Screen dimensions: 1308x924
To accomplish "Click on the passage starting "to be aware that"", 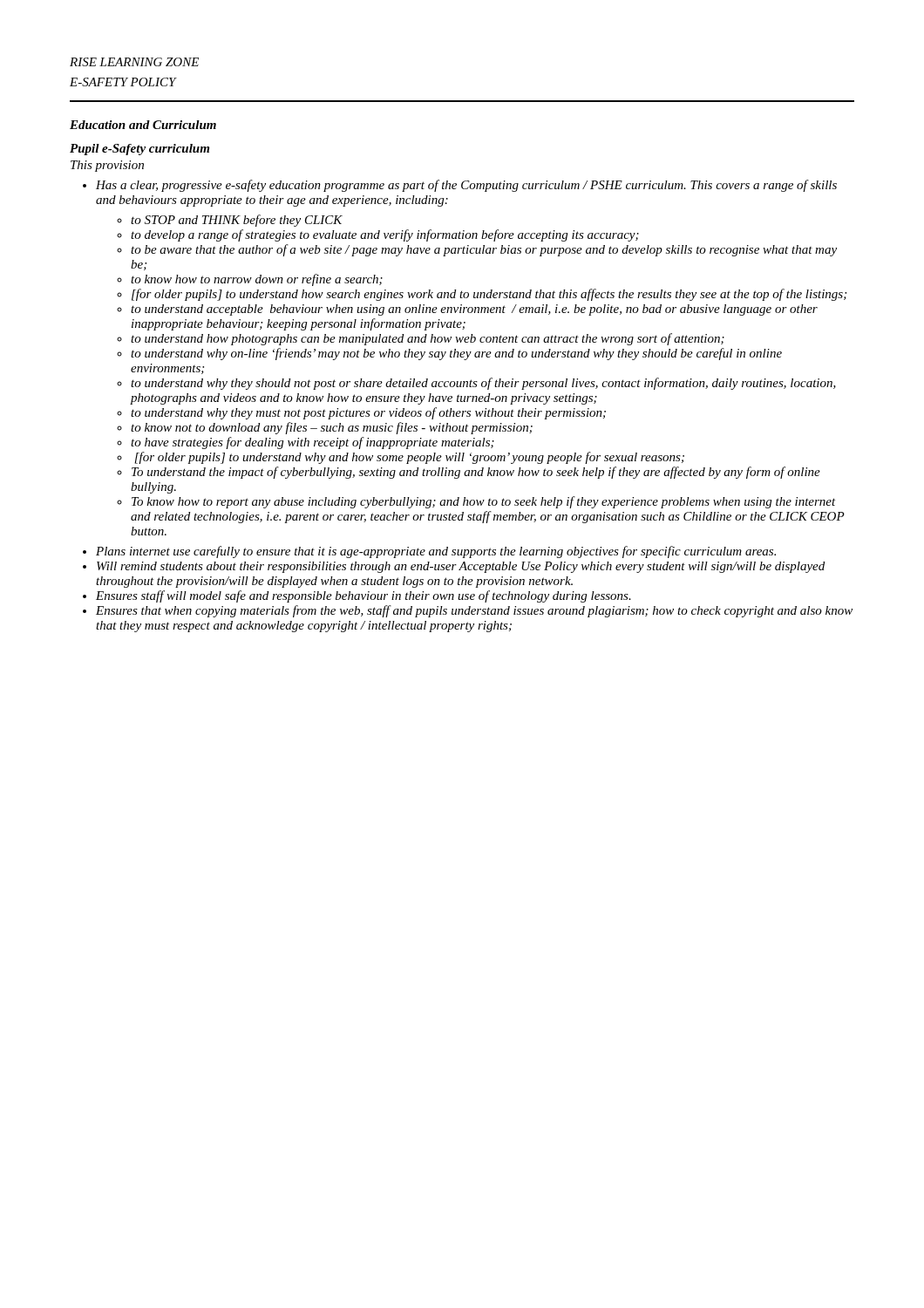I will 492,257.
